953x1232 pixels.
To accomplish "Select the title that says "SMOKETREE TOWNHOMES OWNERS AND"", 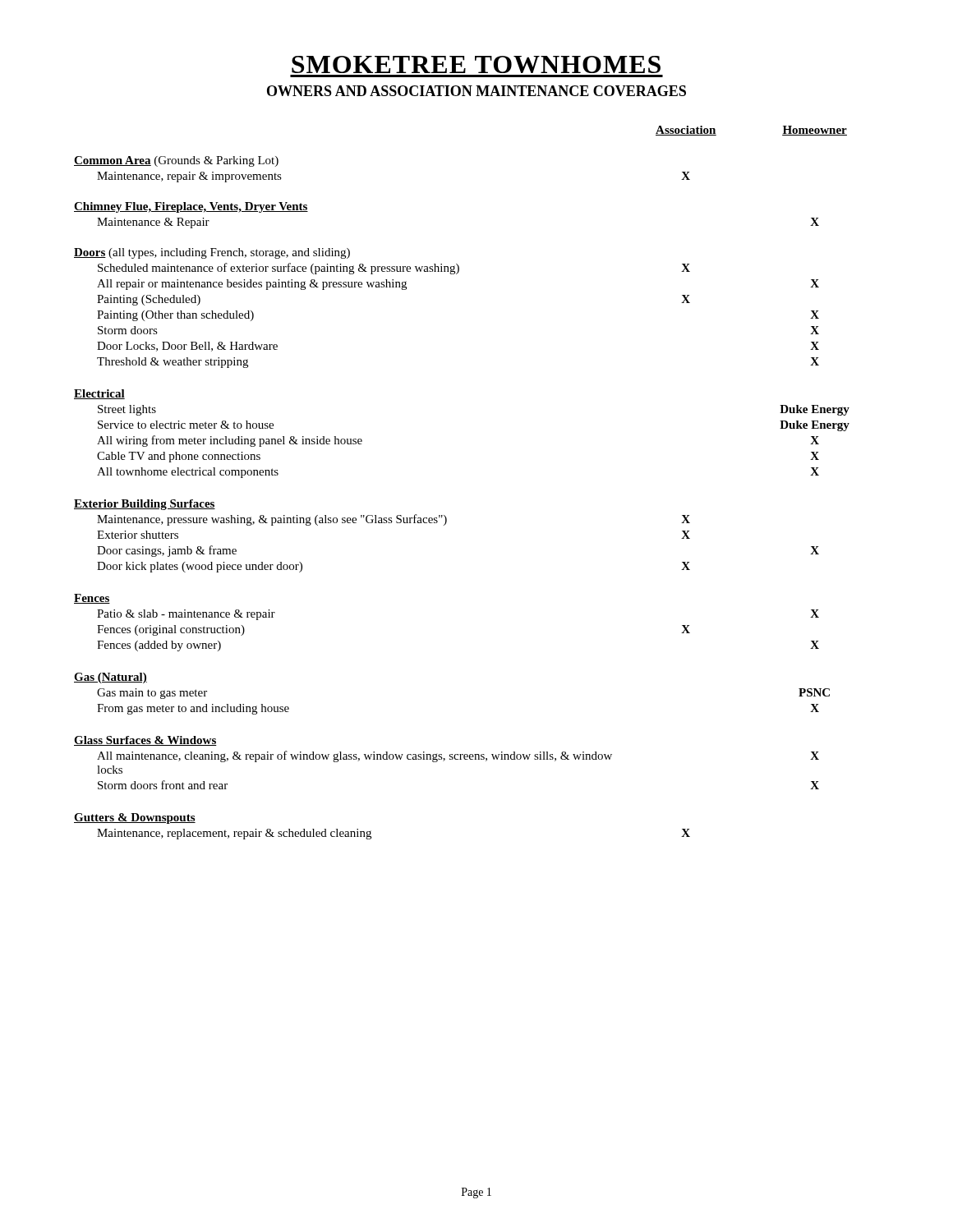I will pyautogui.click(x=476, y=75).
